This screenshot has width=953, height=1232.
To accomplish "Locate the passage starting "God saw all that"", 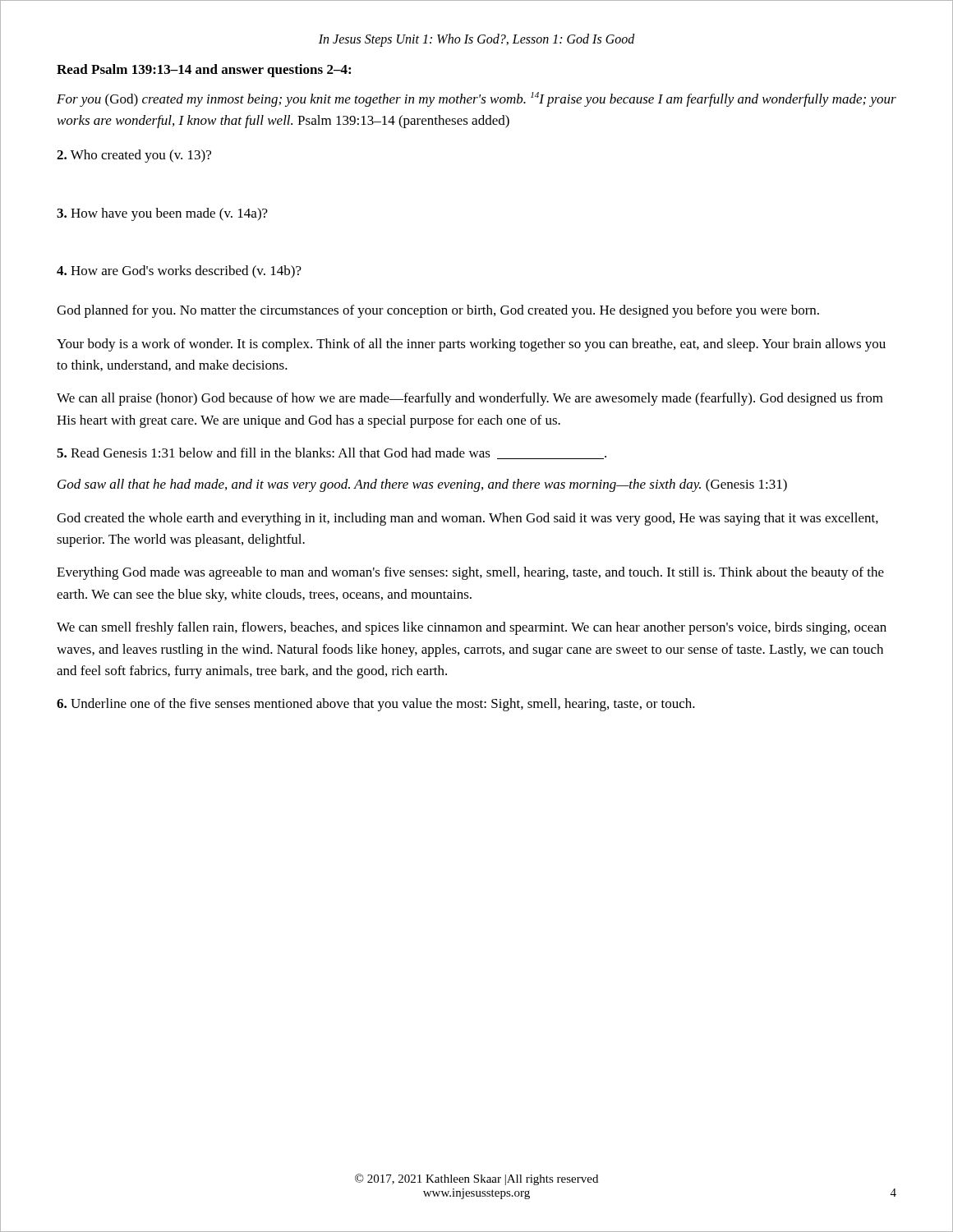I will 422,485.
